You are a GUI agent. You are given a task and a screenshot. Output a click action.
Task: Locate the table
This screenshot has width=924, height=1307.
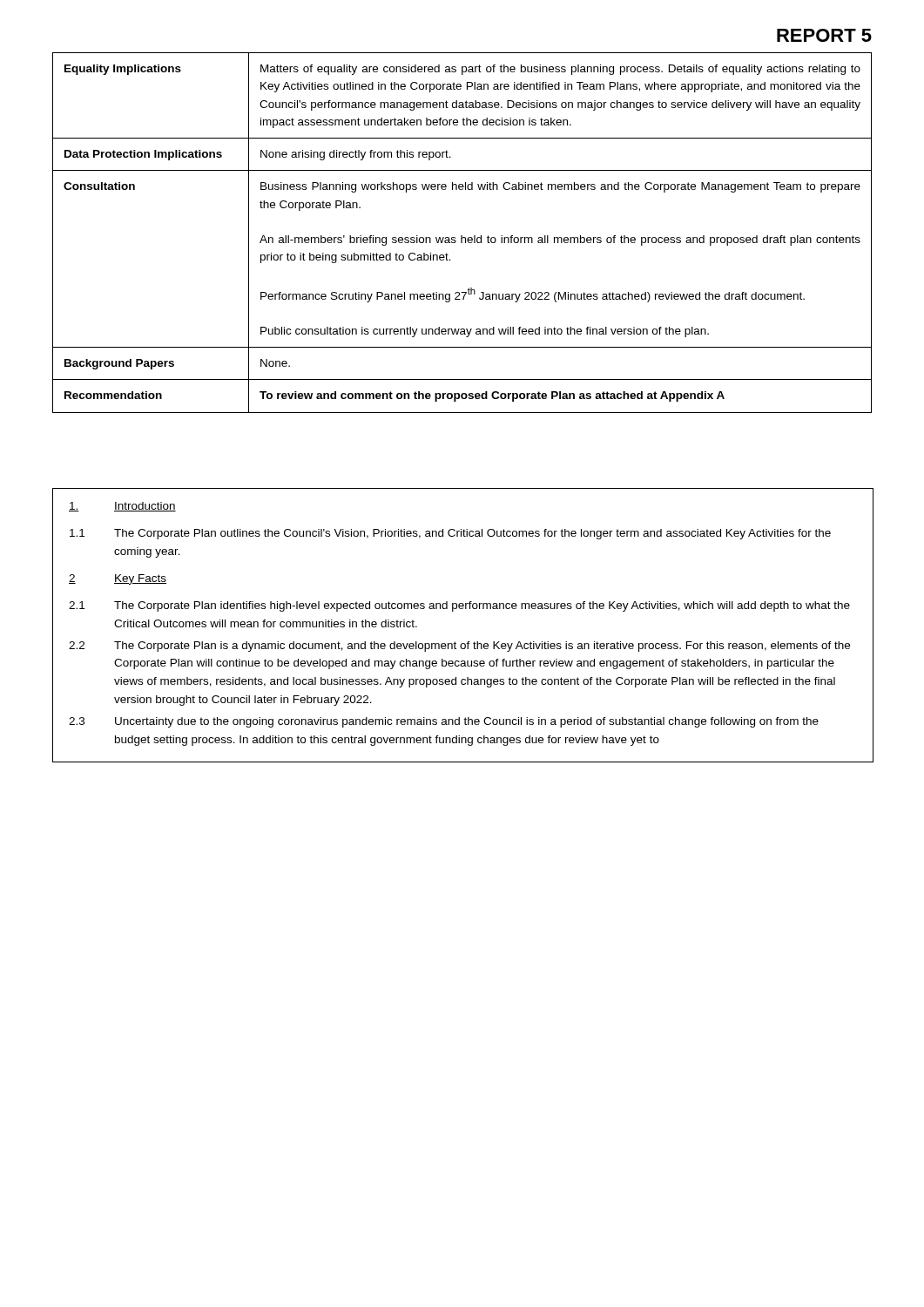tap(462, 232)
